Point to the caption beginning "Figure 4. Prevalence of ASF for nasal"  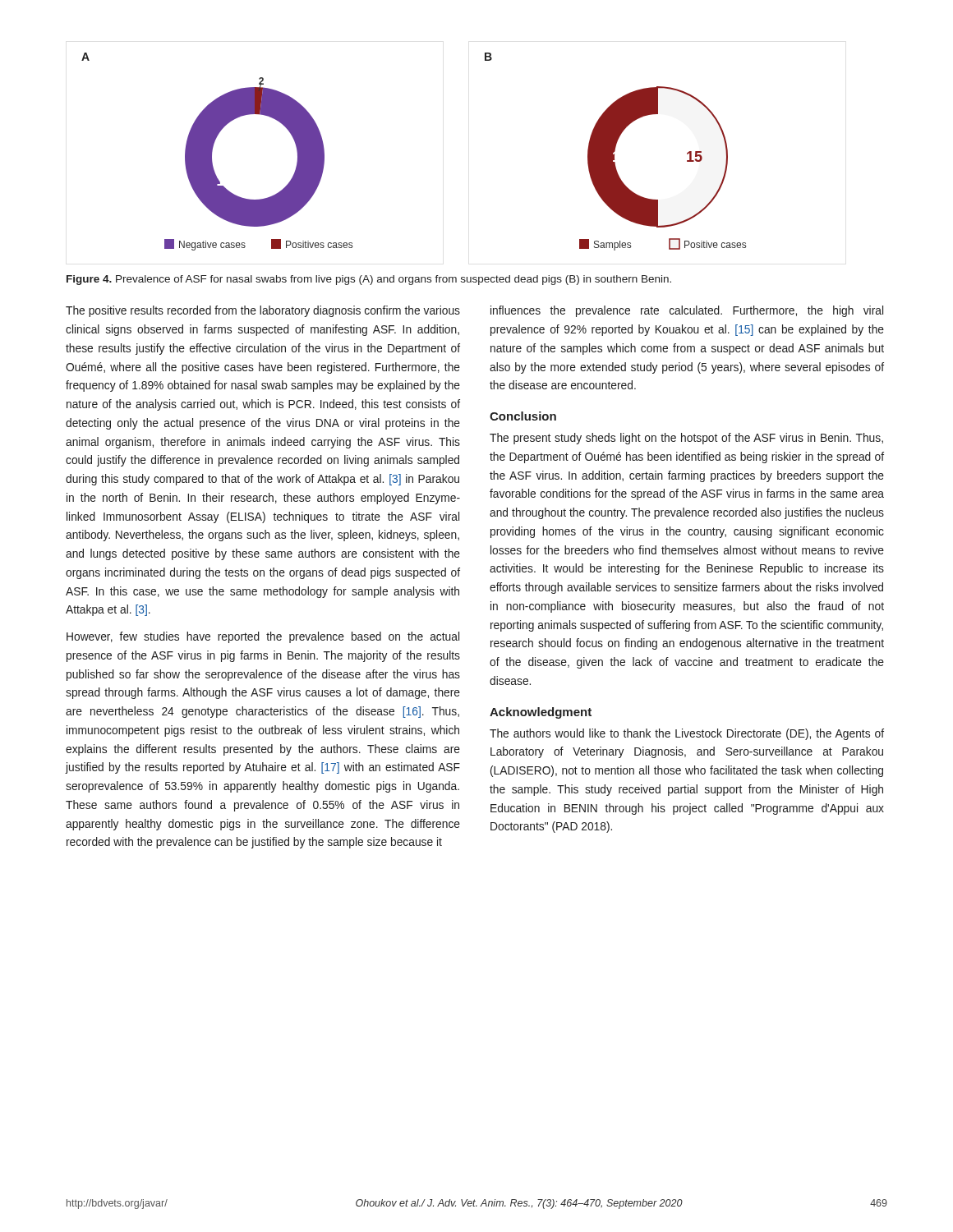pyautogui.click(x=369, y=279)
